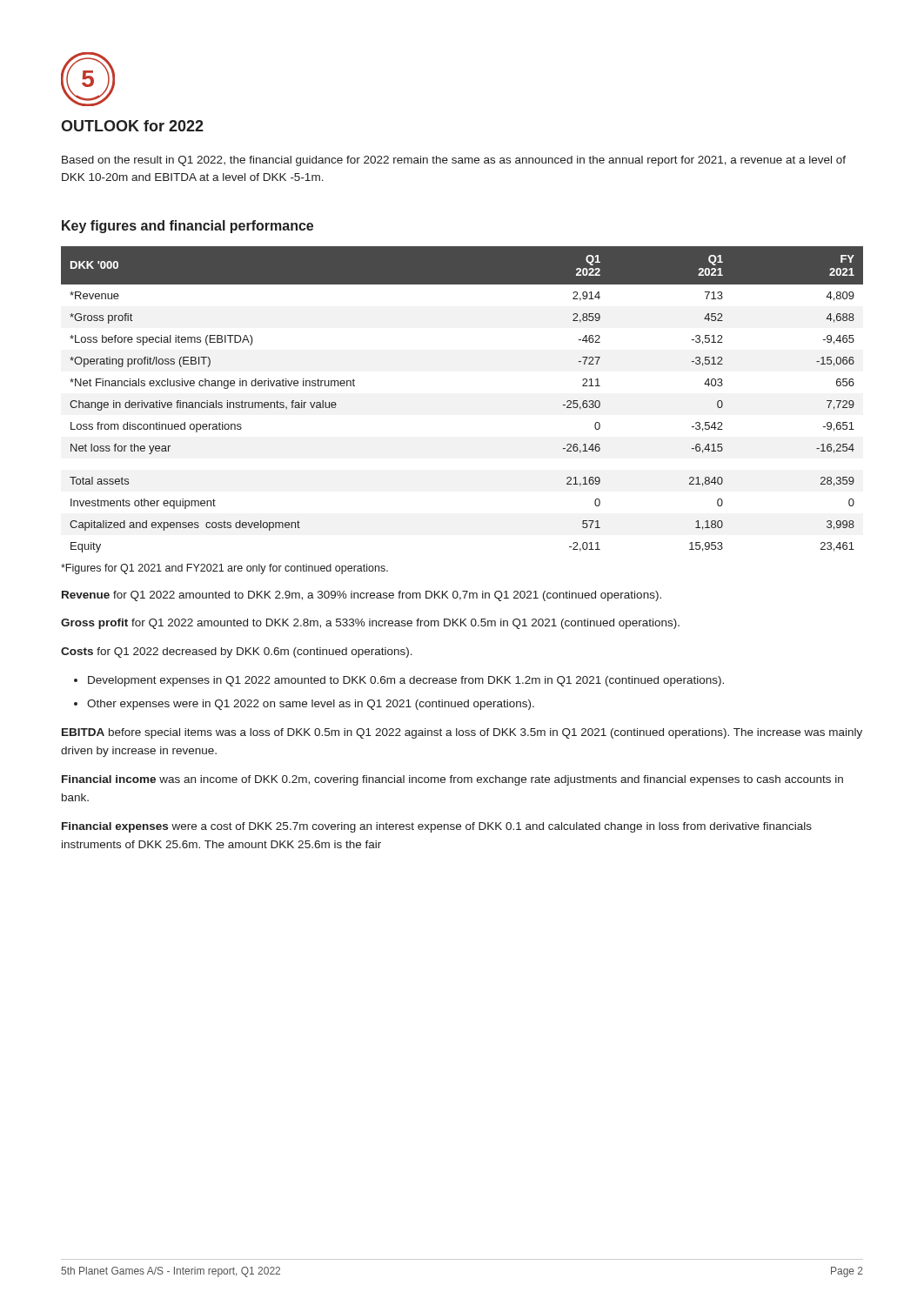Find the text block with the text "Costs for Q1"
Viewport: 924px width, 1305px height.
click(237, 651)
